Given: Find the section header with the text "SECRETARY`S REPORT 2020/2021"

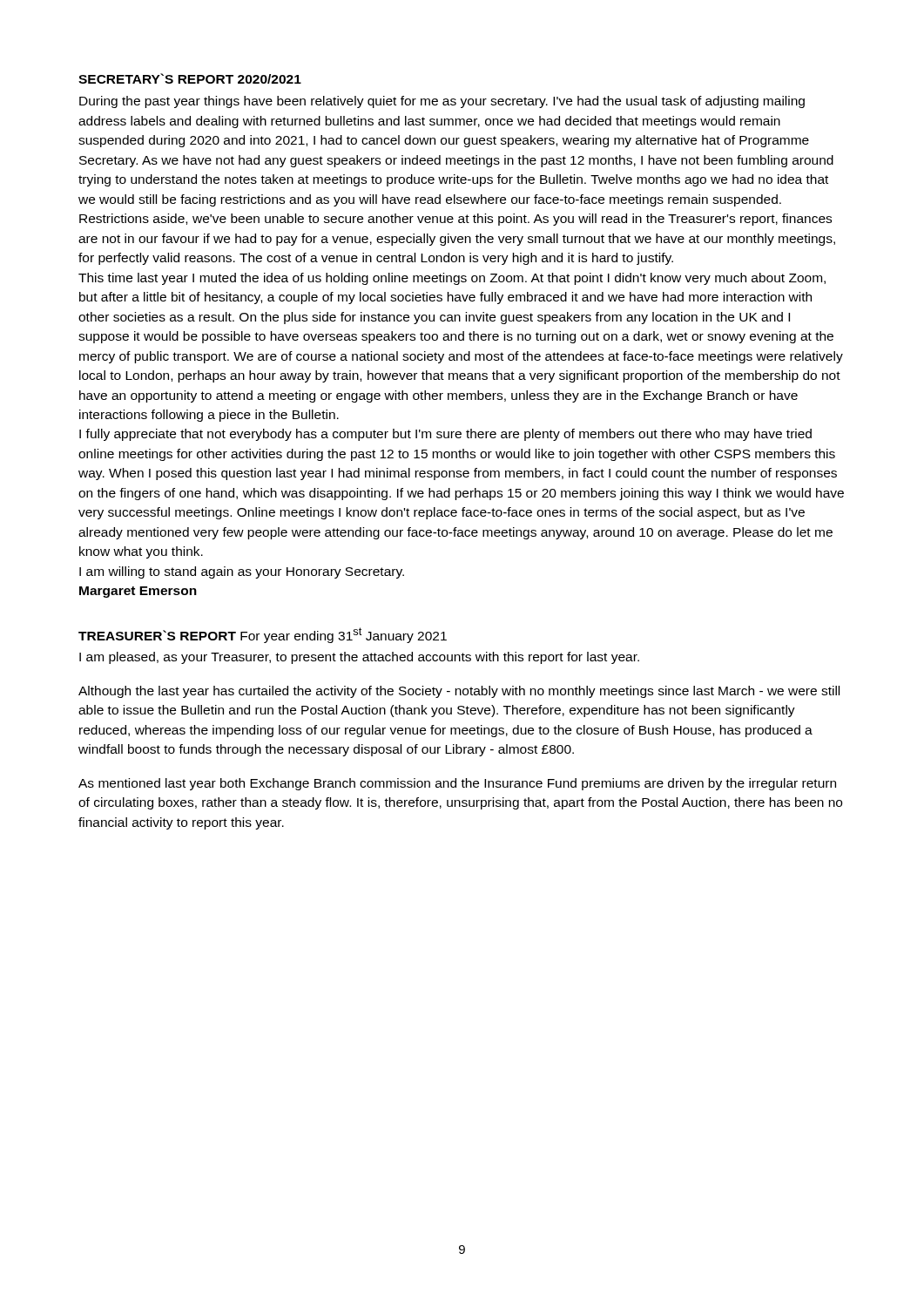Looking at the screenshot, I should coord(190,79).
